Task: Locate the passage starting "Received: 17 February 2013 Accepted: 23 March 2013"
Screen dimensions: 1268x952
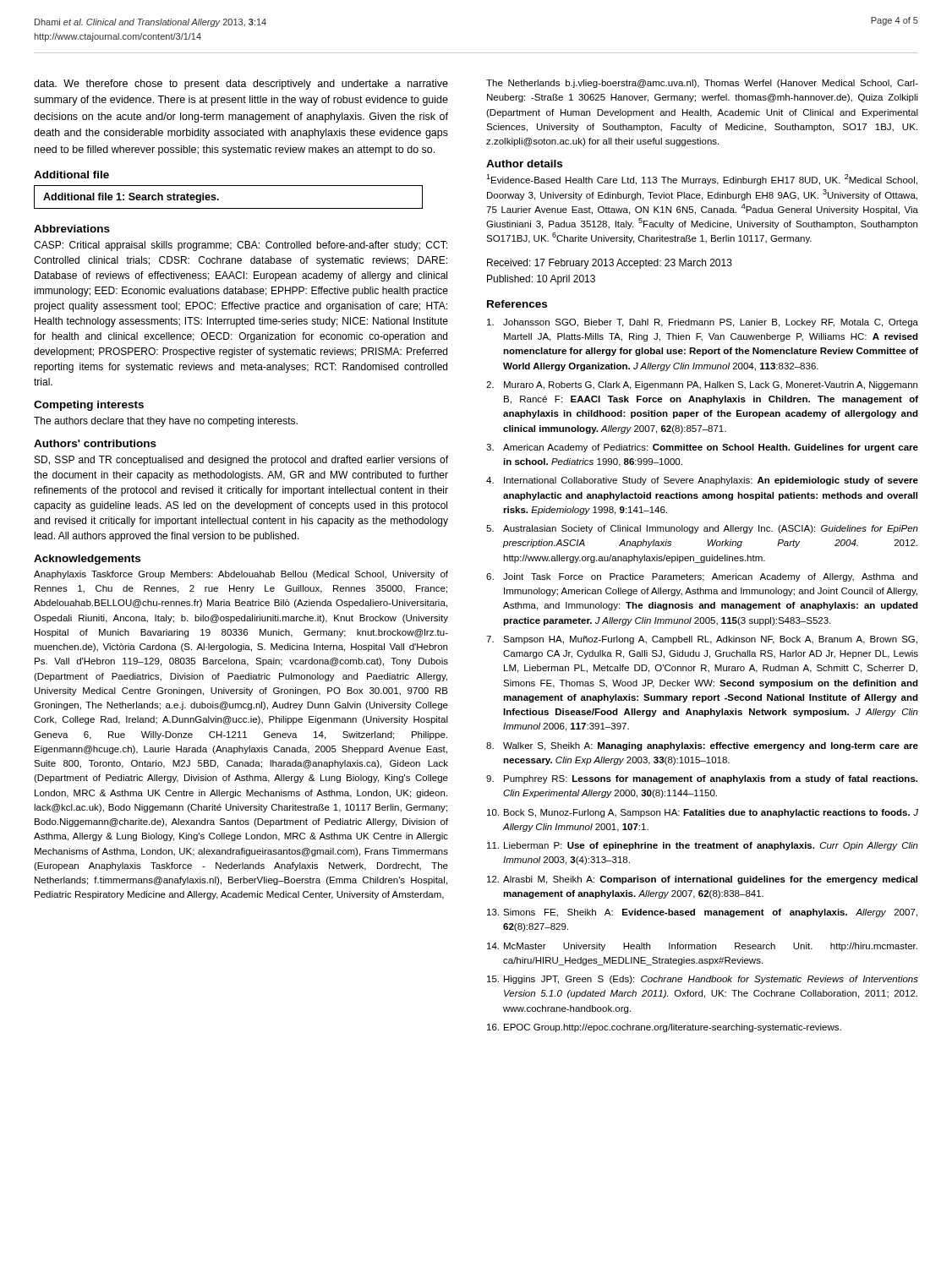Action: click(x=609, y=271)
